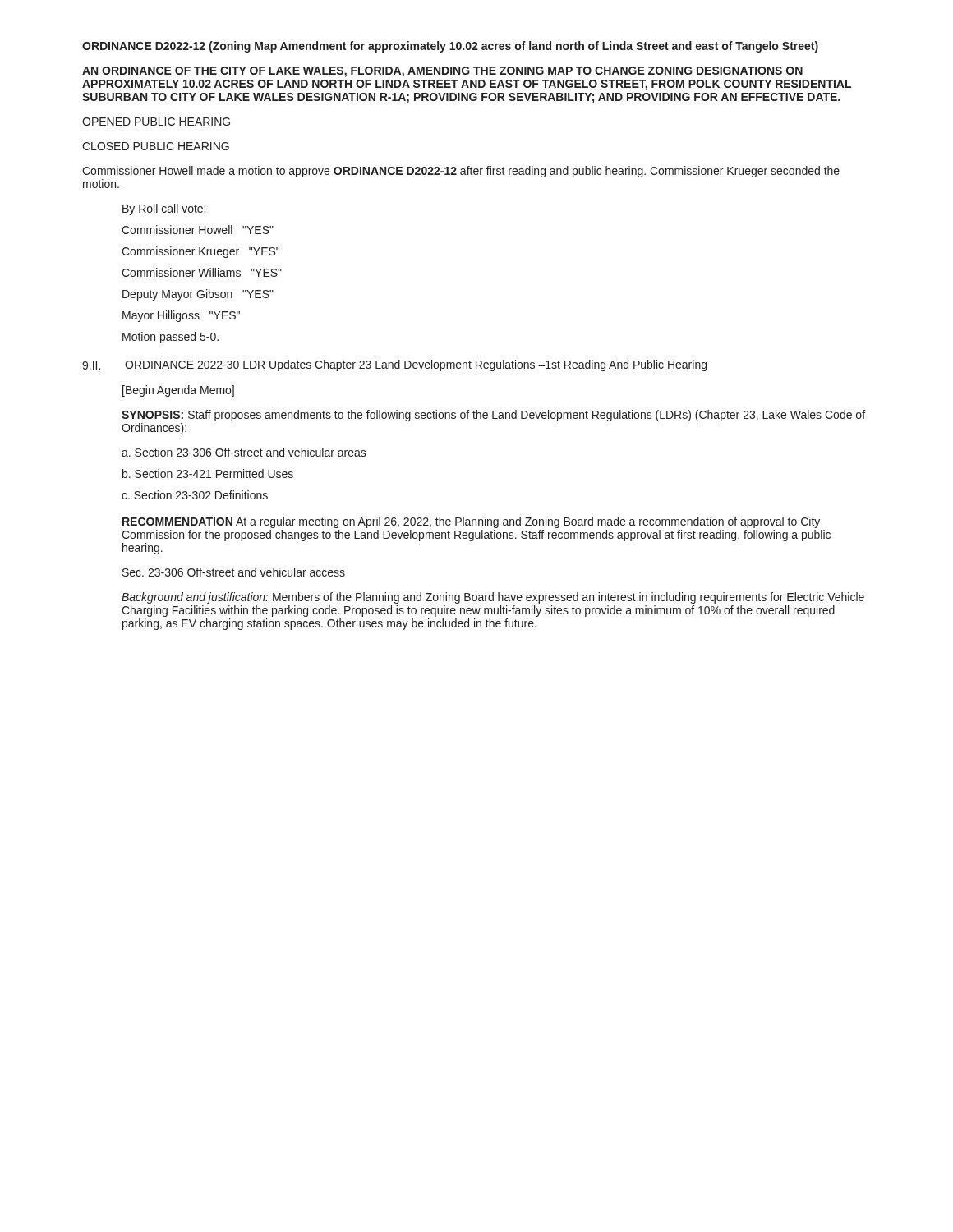Viewport: 953px width, 1232px height.
Task: Select the list item that reads "By Roll call"
Action: click(164, 209)
